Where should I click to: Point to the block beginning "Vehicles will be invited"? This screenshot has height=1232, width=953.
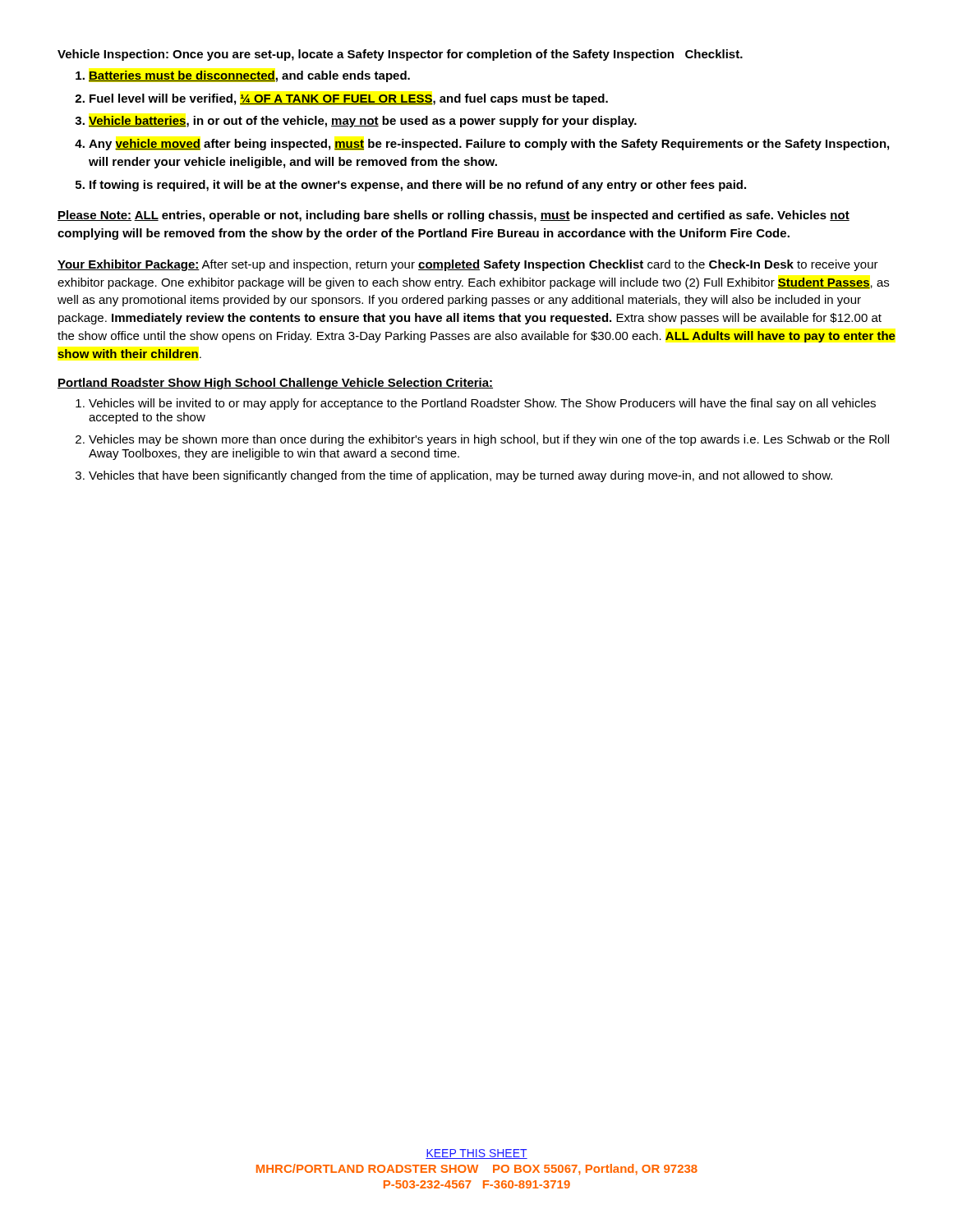483,410
